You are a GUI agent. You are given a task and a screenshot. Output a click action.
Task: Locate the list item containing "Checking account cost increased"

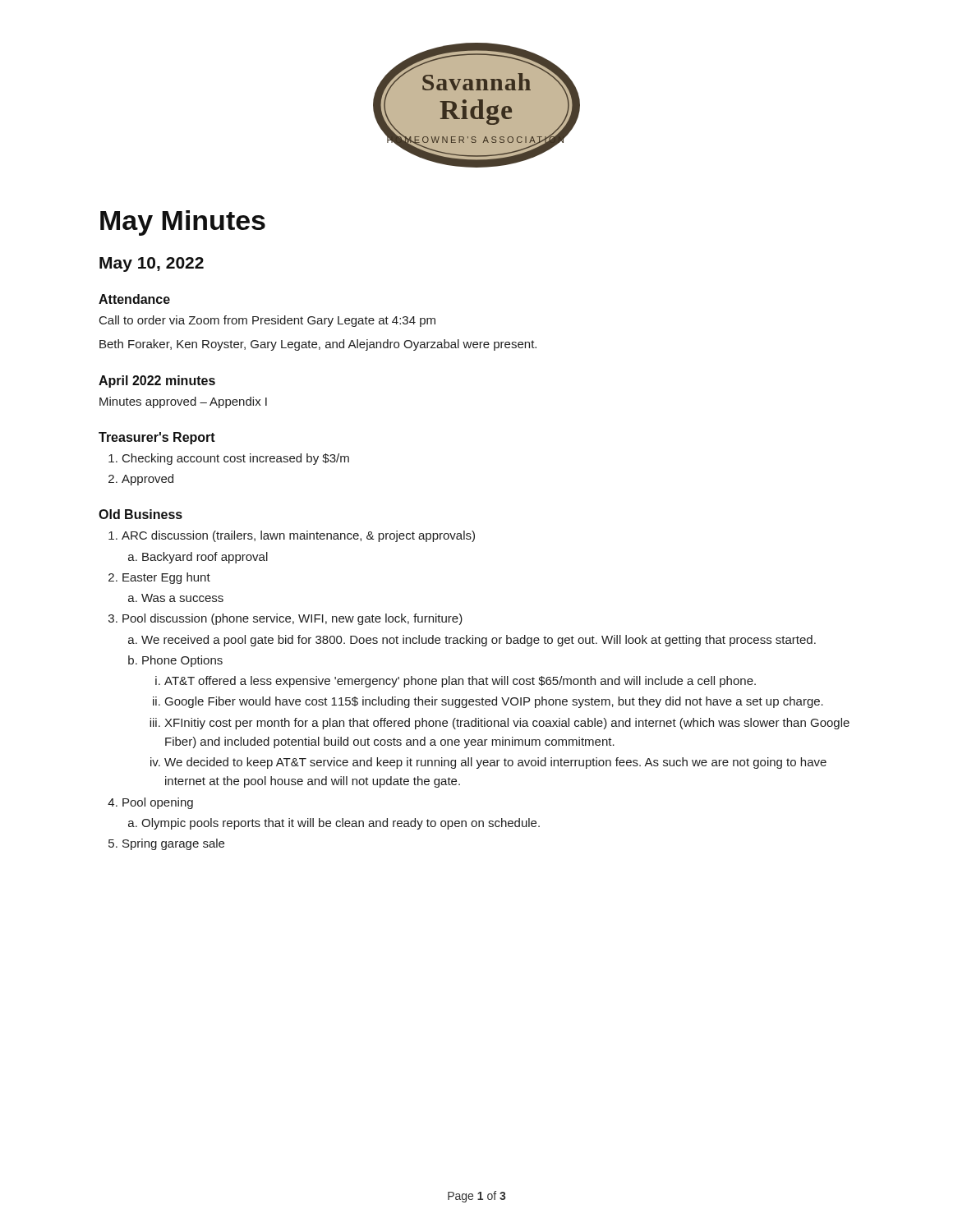(x=236, y=458)
